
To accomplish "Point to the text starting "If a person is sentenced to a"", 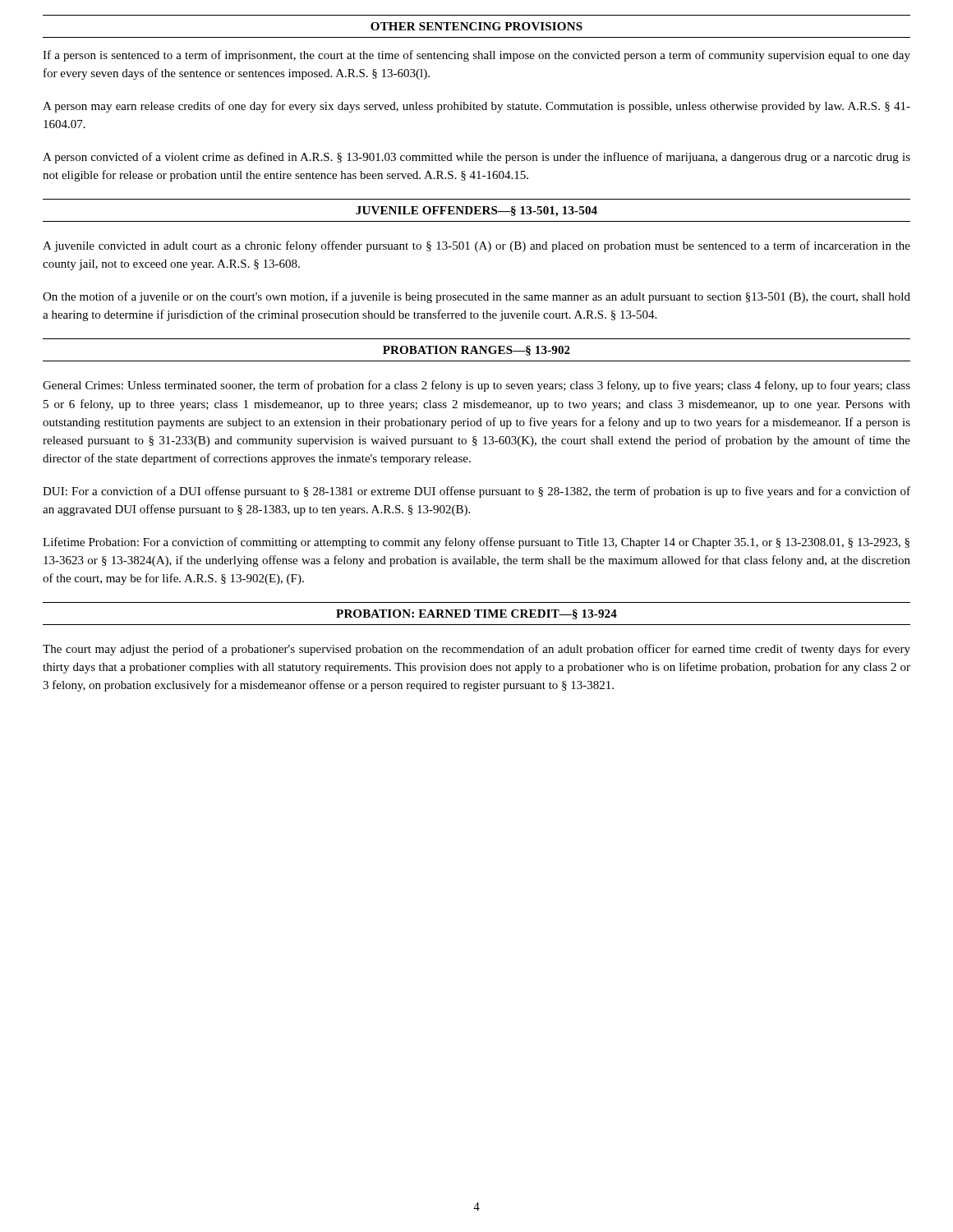I will point(476,64).
